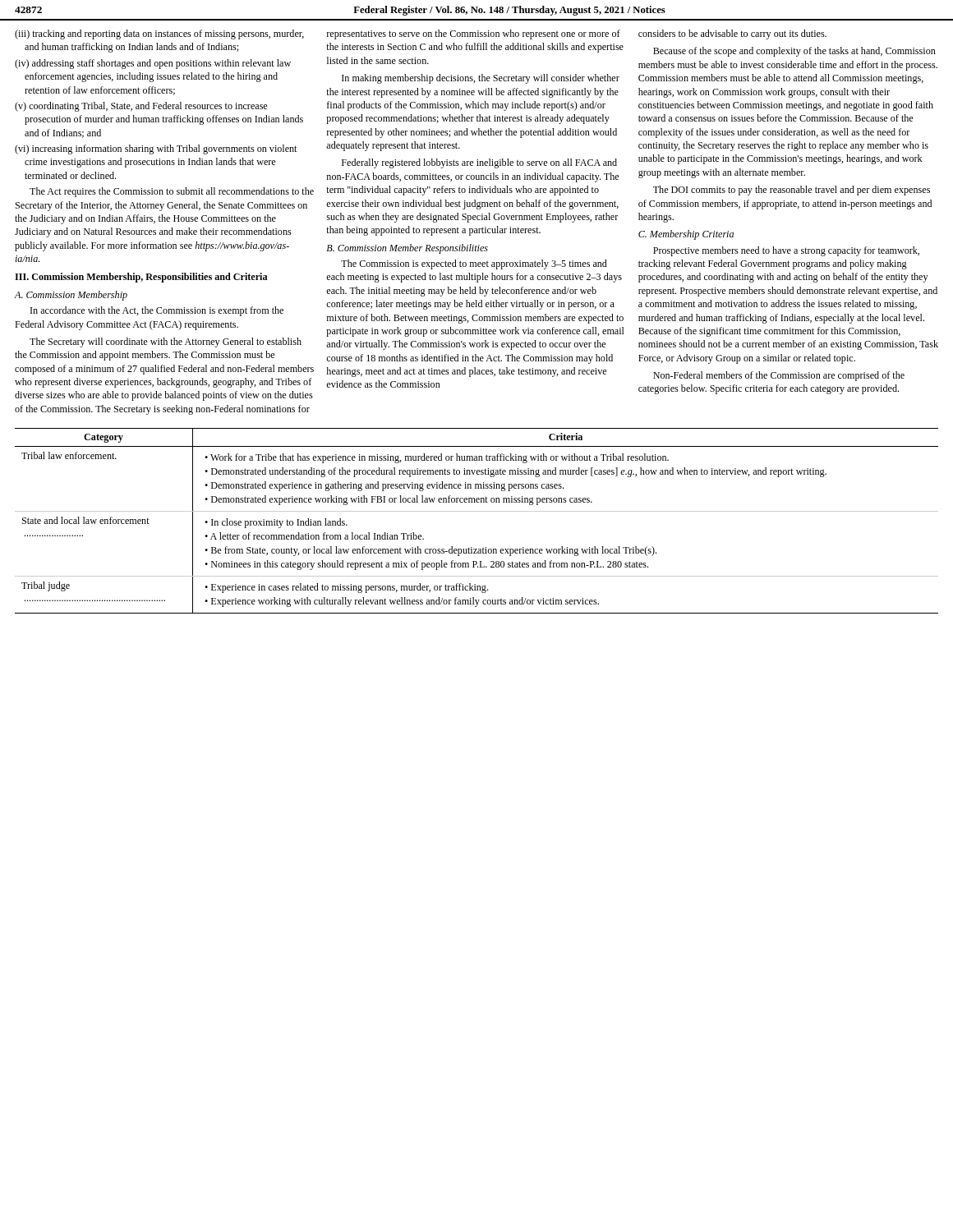Click on the text block with the text "The Commission is expected to meet approximately 3–5"

[476, 324]
